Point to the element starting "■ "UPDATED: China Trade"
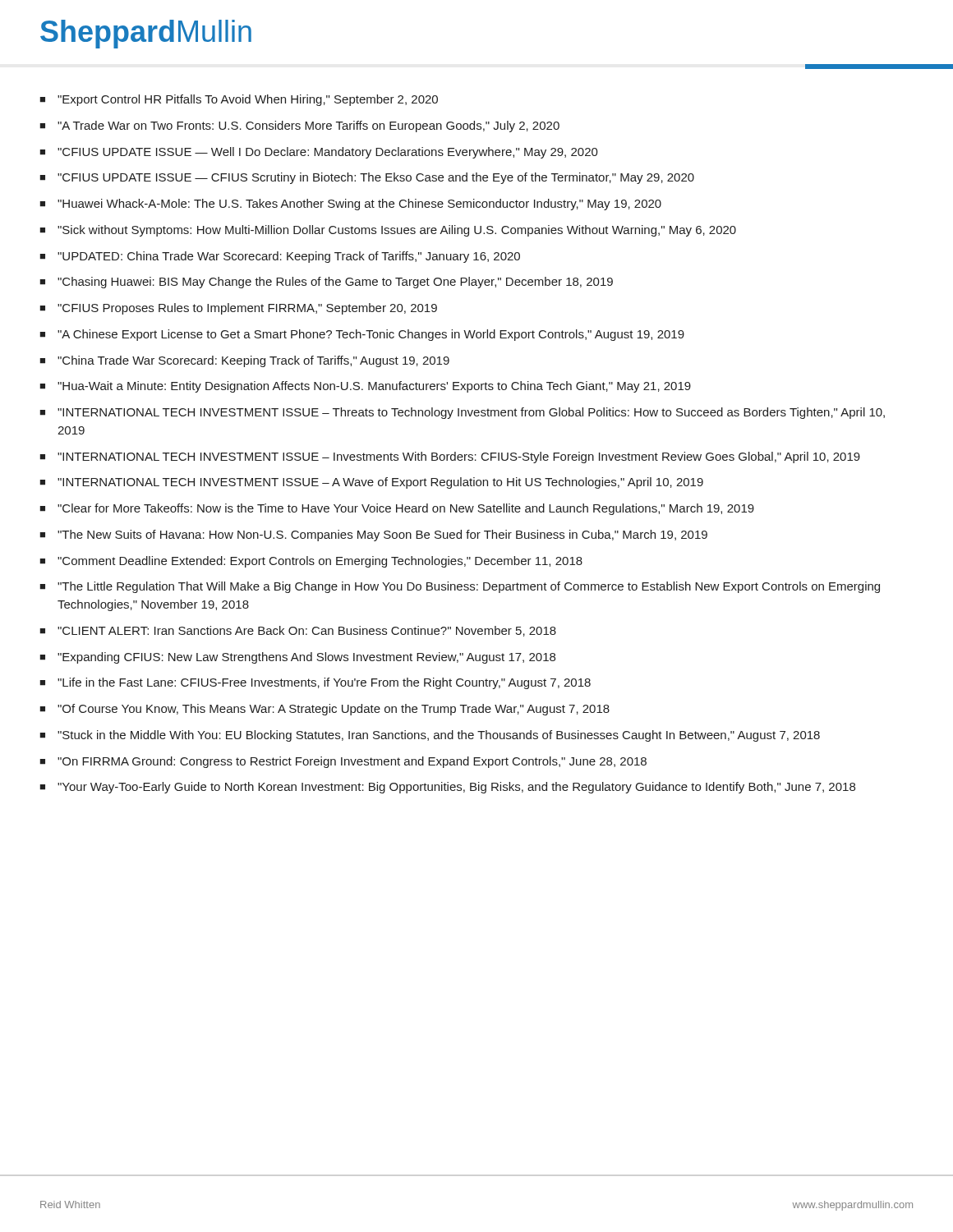Screen dimensions: 1232x953 (476, 256)
